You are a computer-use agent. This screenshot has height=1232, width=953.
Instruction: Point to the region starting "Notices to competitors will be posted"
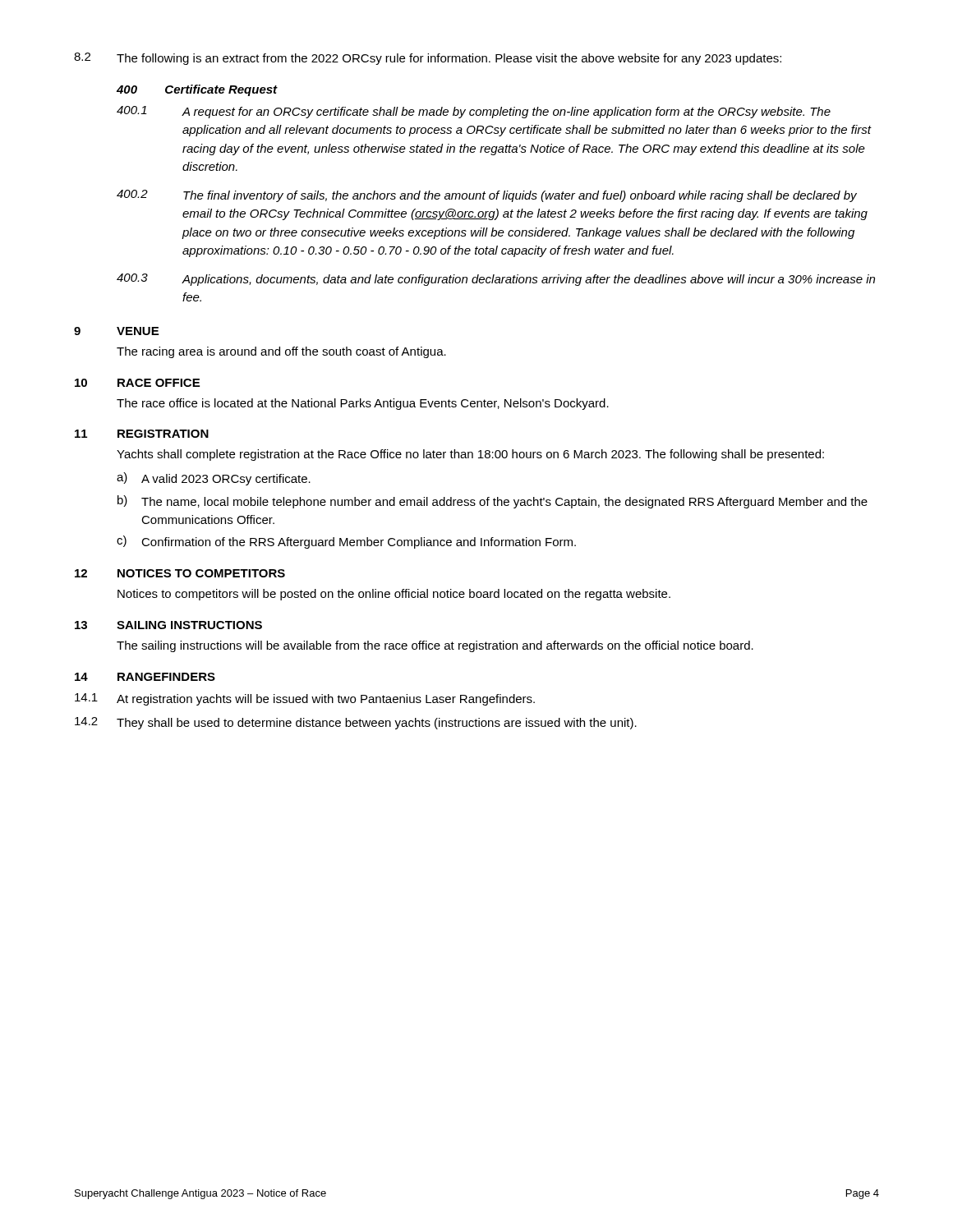[394, 593]
